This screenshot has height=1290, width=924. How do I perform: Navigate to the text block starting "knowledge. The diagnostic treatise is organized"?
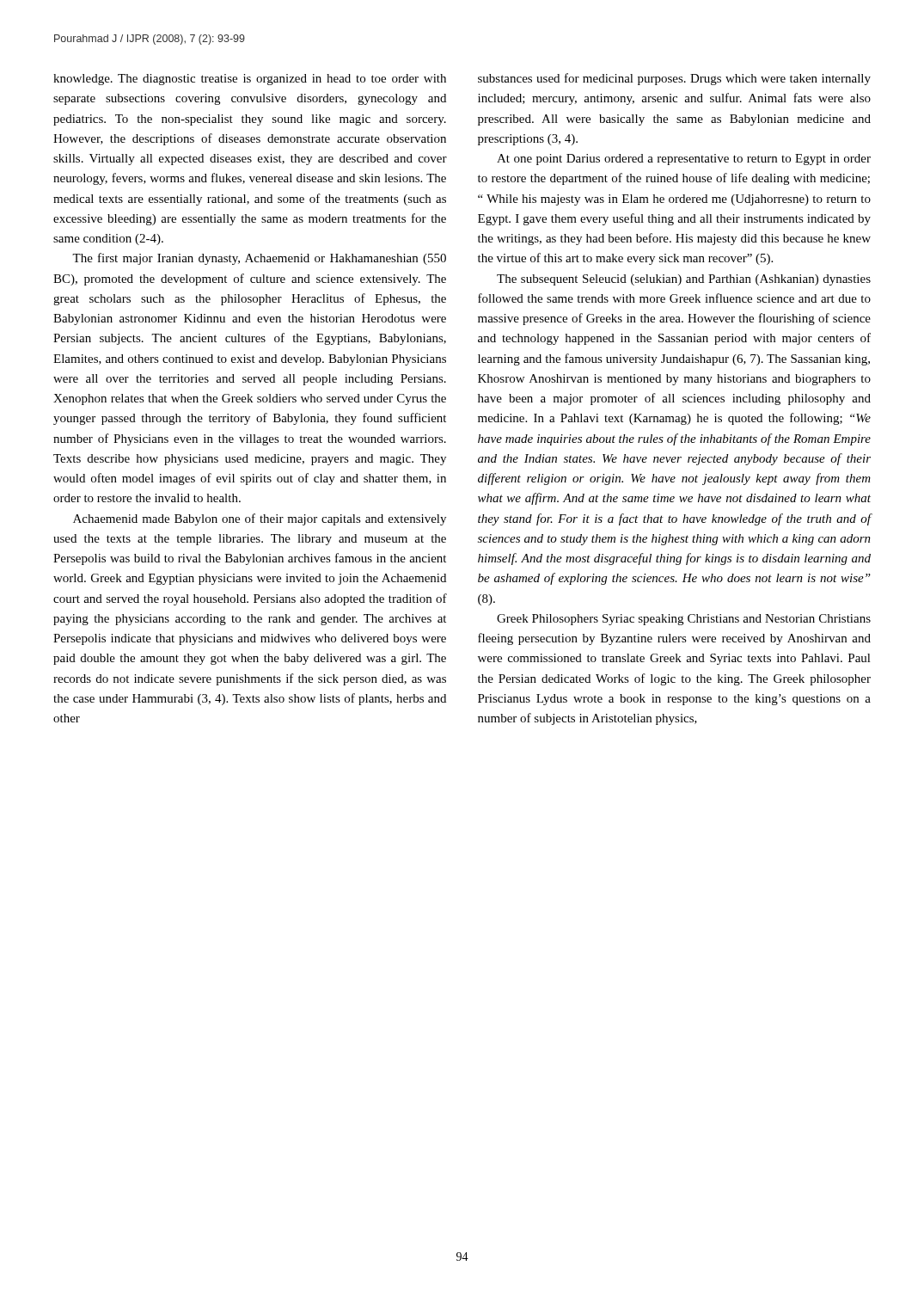point(250,159)
